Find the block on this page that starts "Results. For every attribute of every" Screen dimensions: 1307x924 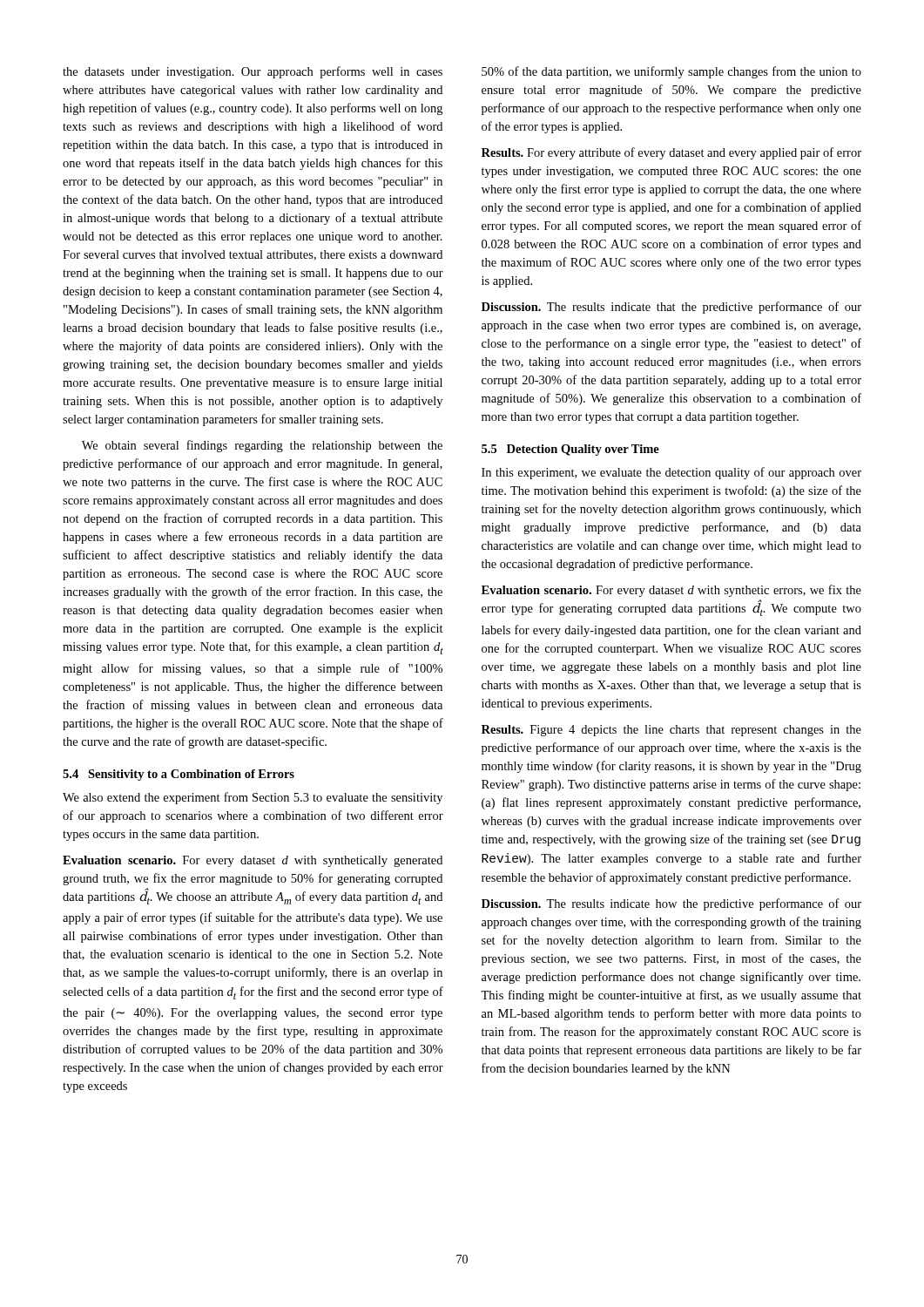[x=671, y=217]
